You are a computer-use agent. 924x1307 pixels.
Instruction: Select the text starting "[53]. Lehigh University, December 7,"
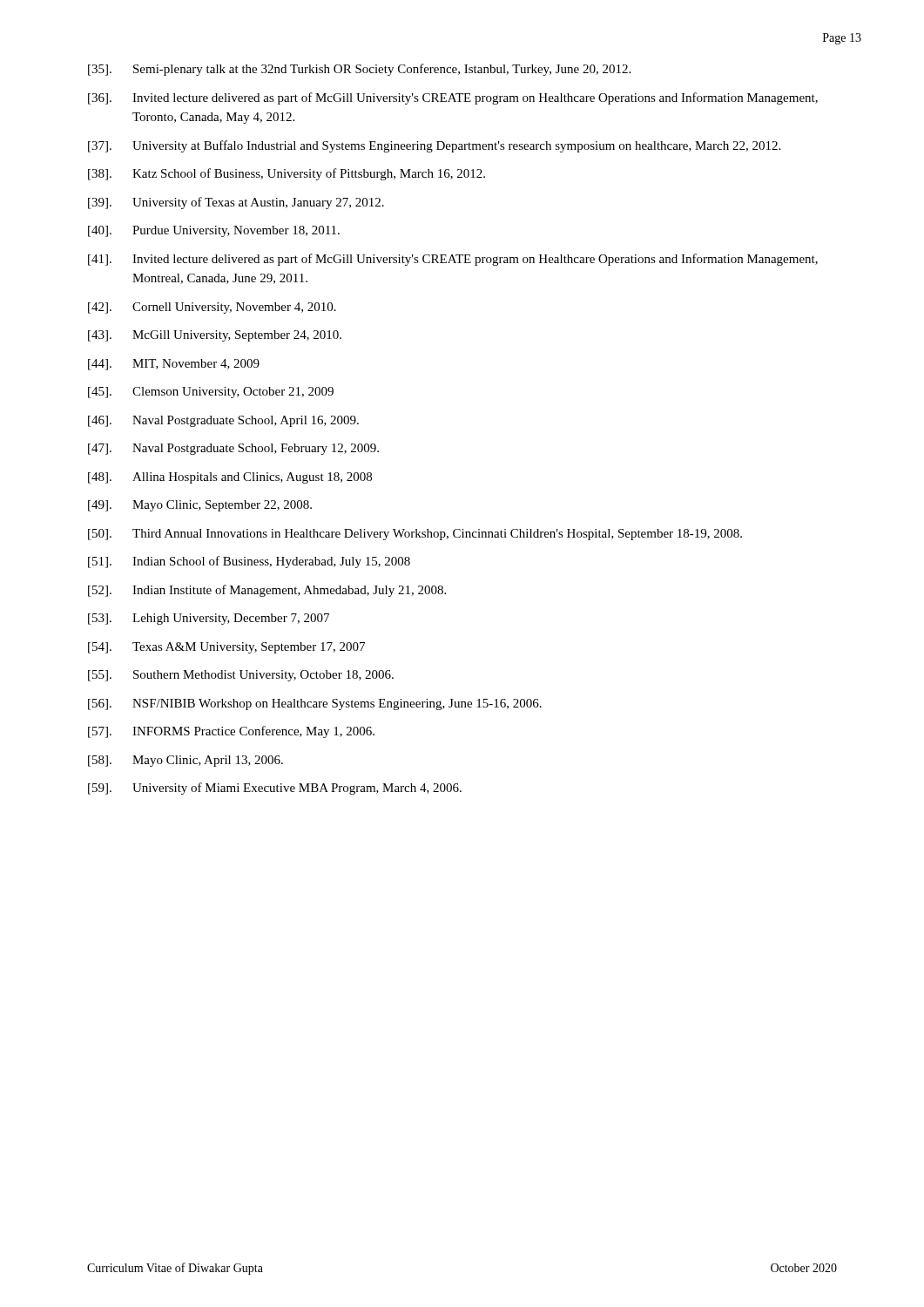click(x=209, y=619)
